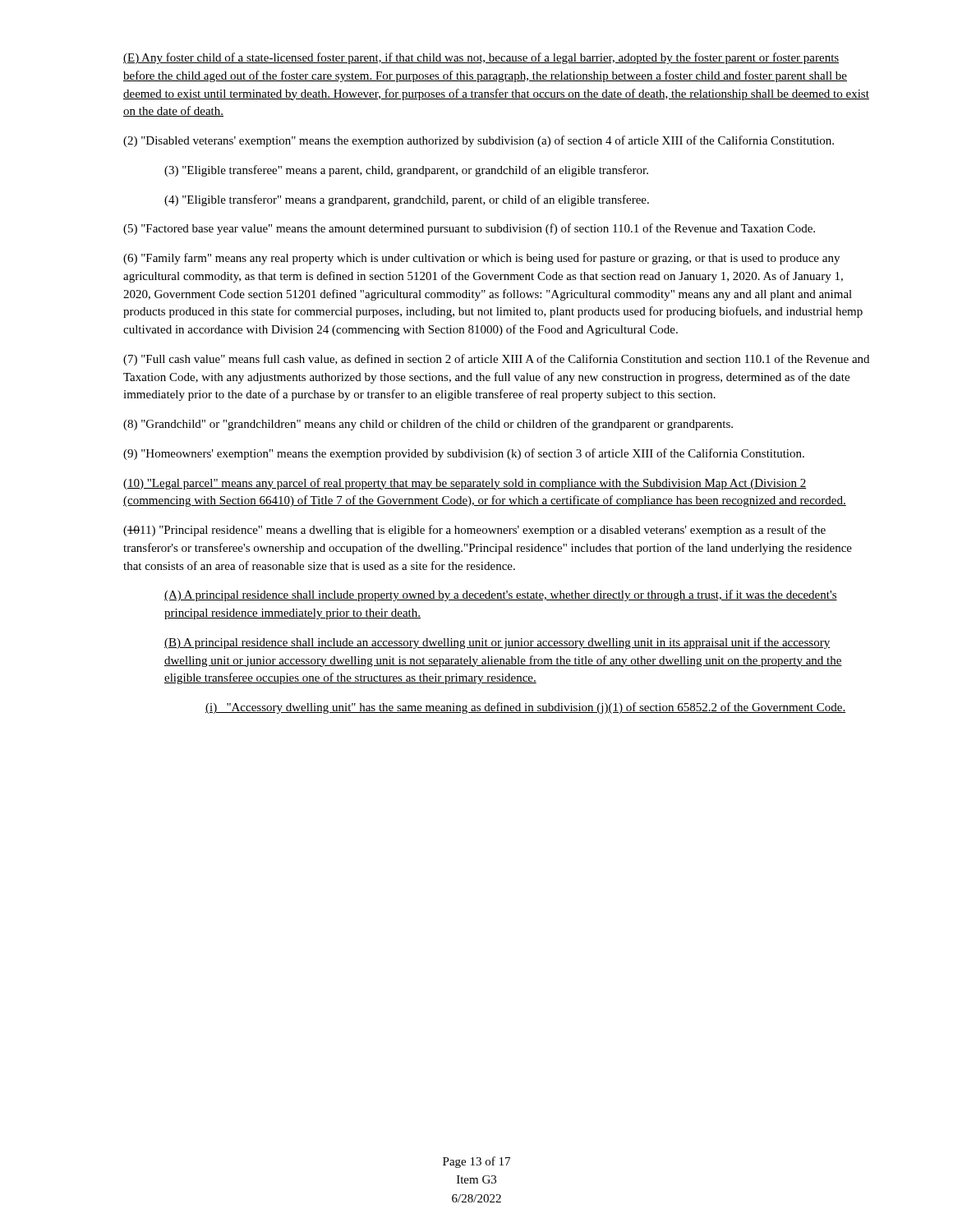Point to the block beginning "(7) "Full cash value" means full cash"
953x1232 pixels.
tap(496, 377)
